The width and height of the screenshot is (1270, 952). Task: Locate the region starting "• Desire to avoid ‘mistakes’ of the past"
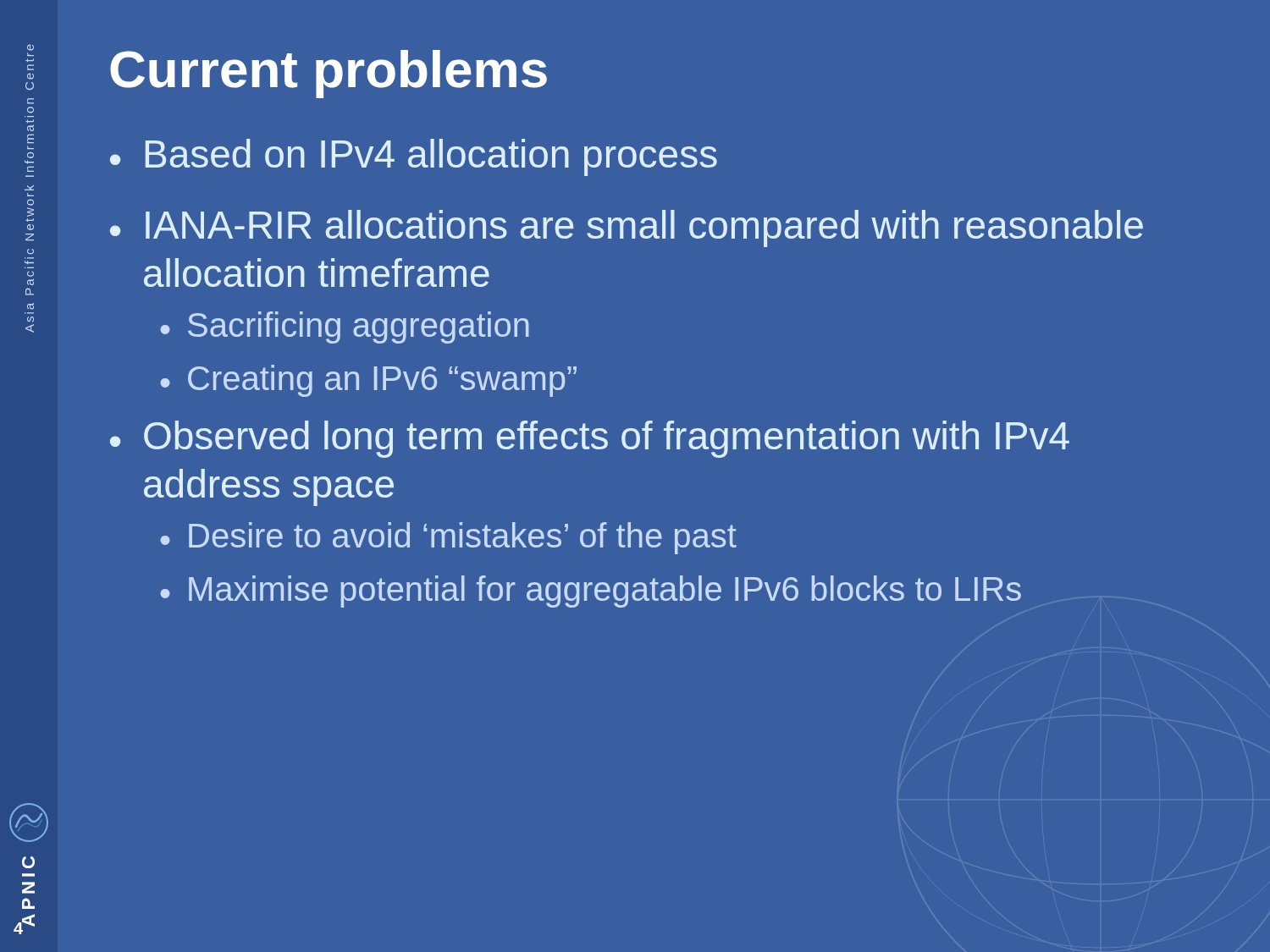[448, 538]
